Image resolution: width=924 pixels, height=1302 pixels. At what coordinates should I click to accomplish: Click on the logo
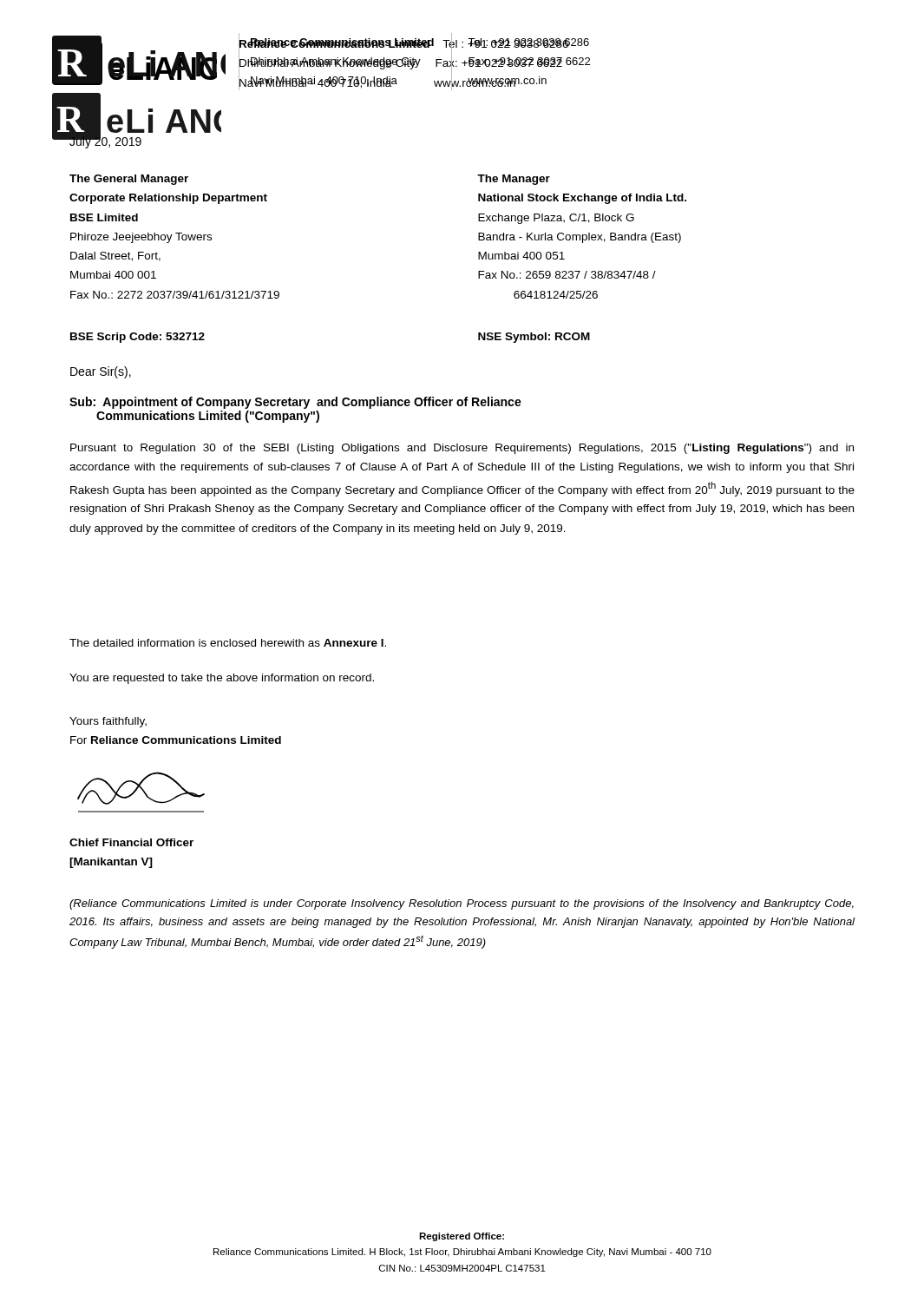pyautogui.click(x=139, y=89)
